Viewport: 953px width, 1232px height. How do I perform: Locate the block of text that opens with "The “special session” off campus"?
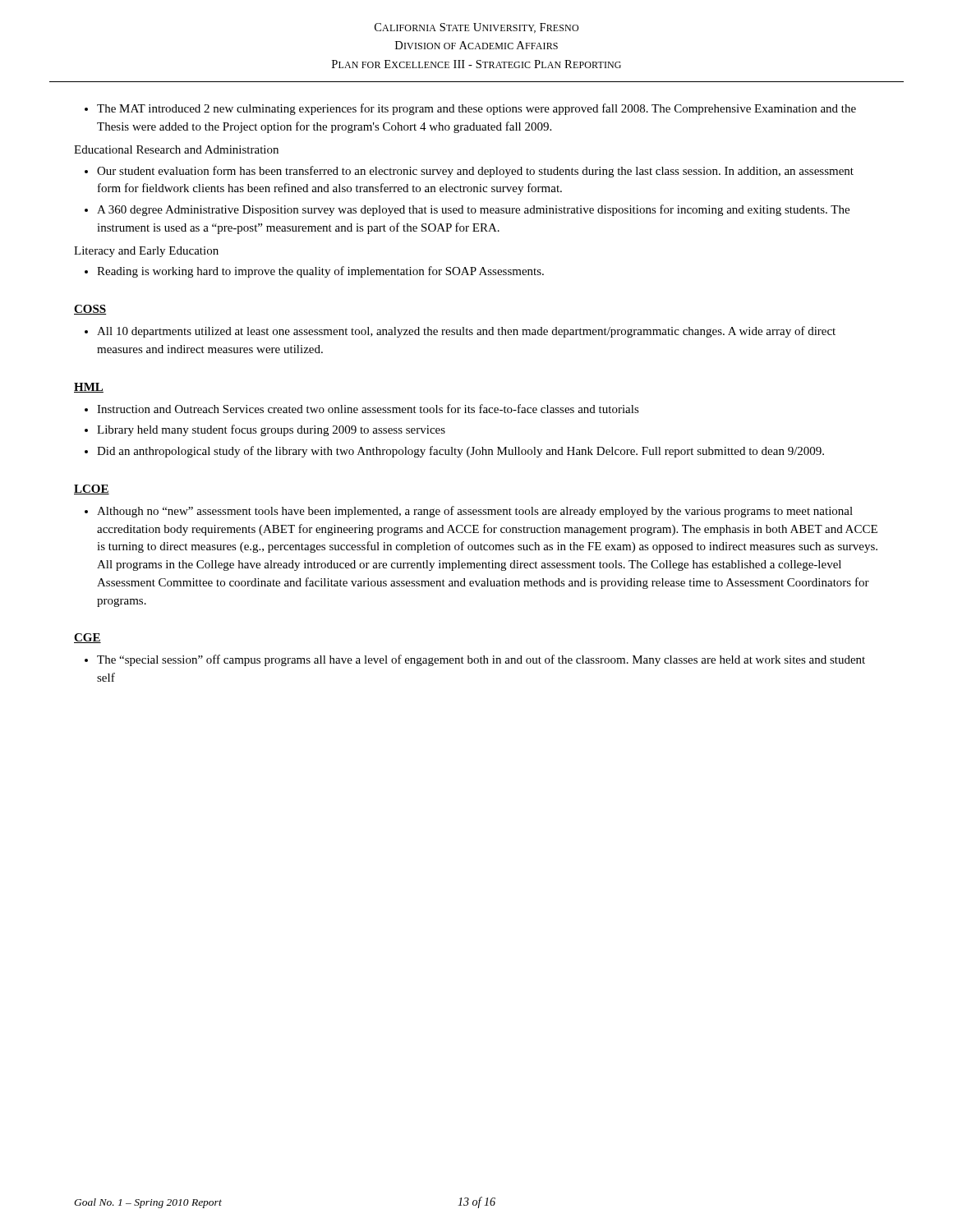coord(488,669)
